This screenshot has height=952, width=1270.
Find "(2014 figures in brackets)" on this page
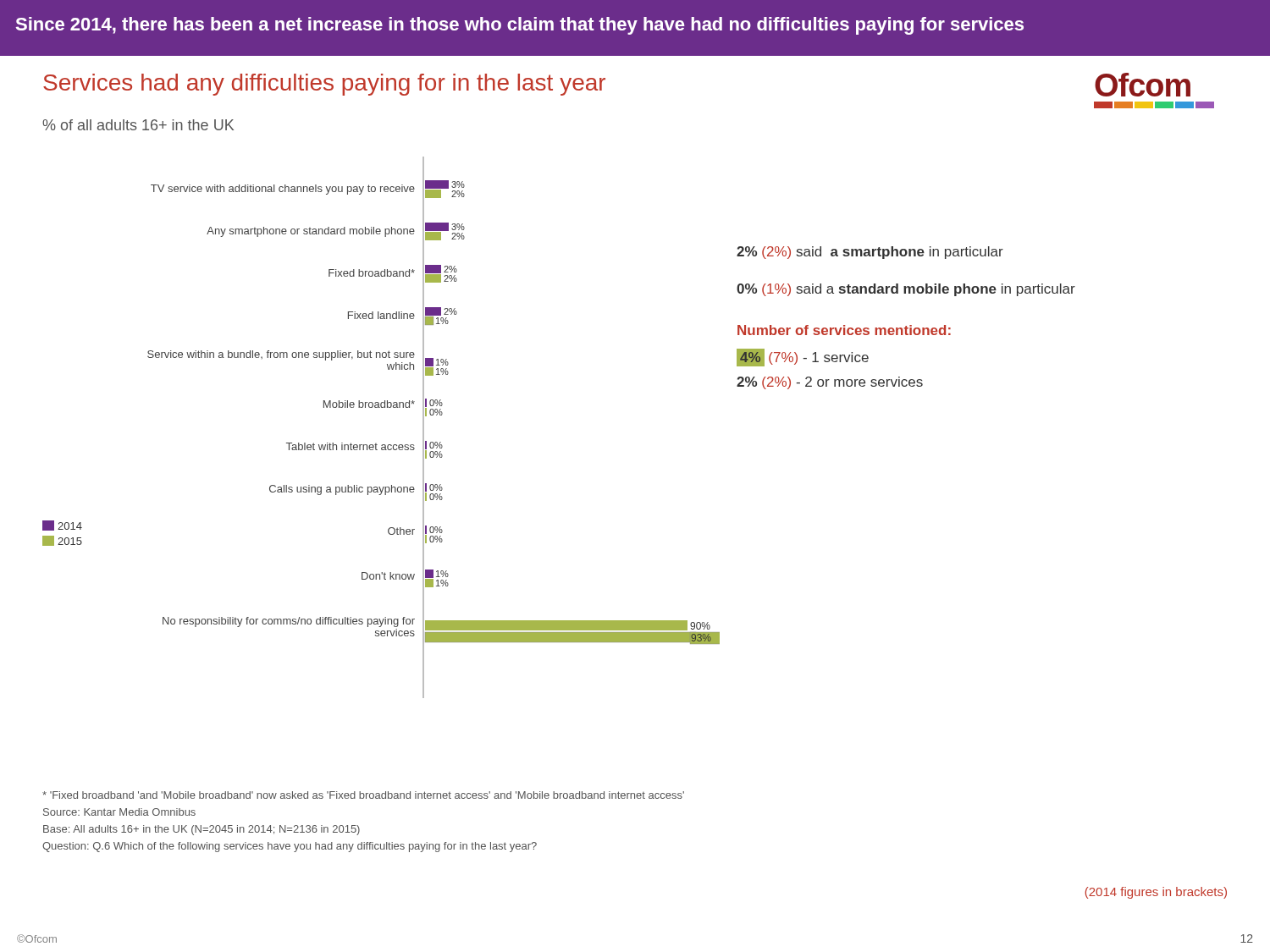[x=1156, y=892]
